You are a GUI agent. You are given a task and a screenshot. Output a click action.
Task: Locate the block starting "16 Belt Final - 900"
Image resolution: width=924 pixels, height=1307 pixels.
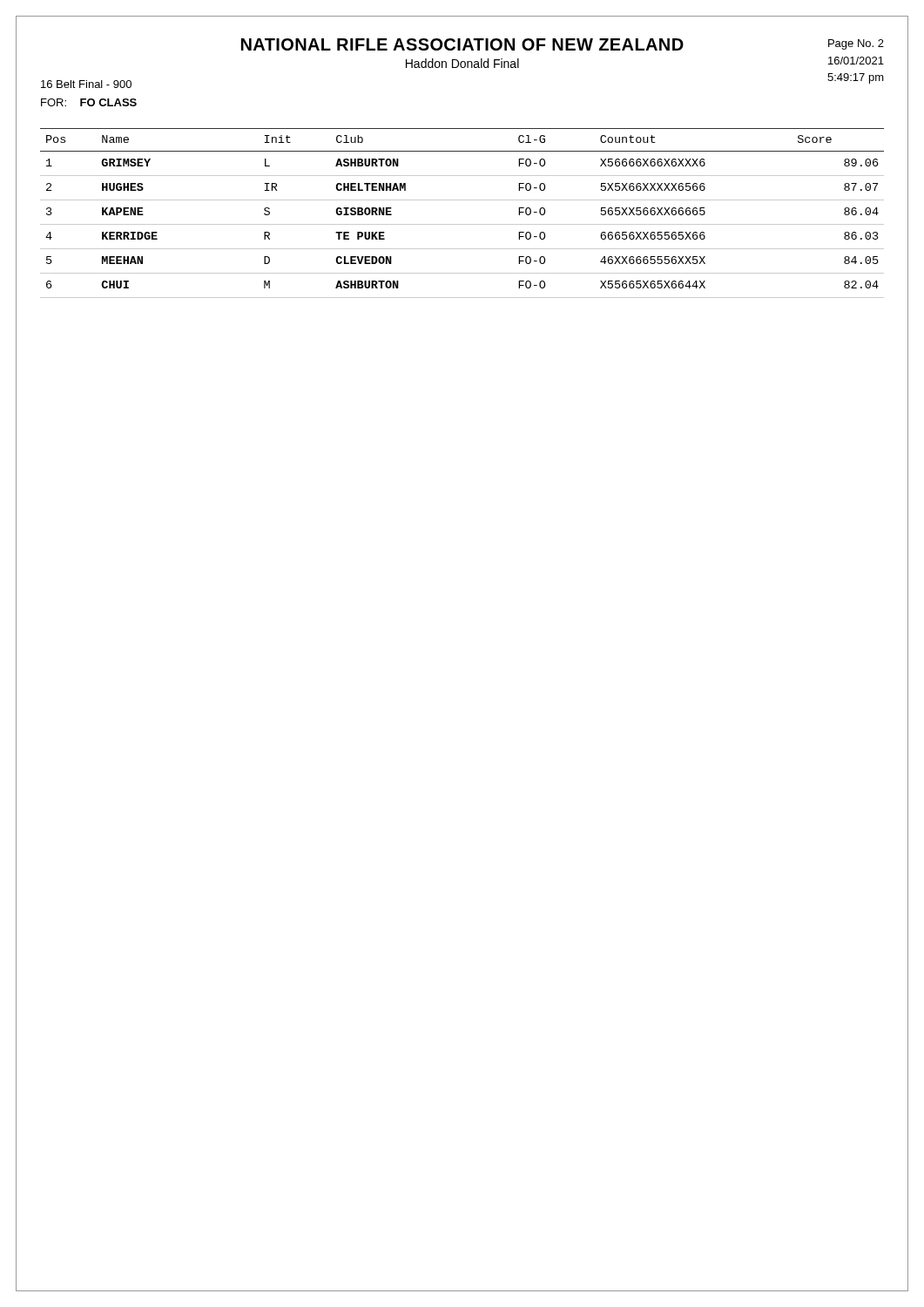click(86, 84)
